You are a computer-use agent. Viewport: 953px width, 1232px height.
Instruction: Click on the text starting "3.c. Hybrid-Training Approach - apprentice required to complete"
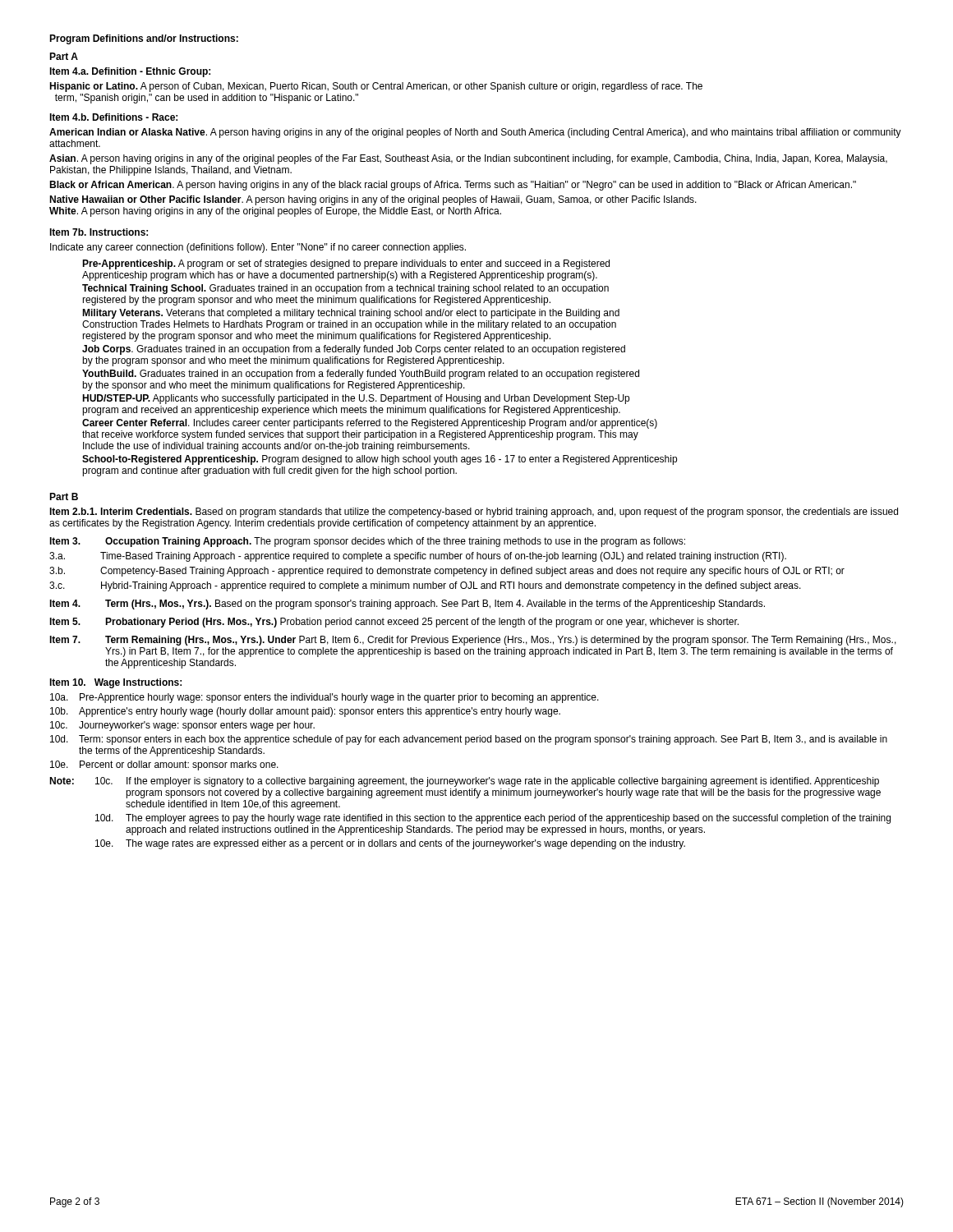click(x=425, y=586)
